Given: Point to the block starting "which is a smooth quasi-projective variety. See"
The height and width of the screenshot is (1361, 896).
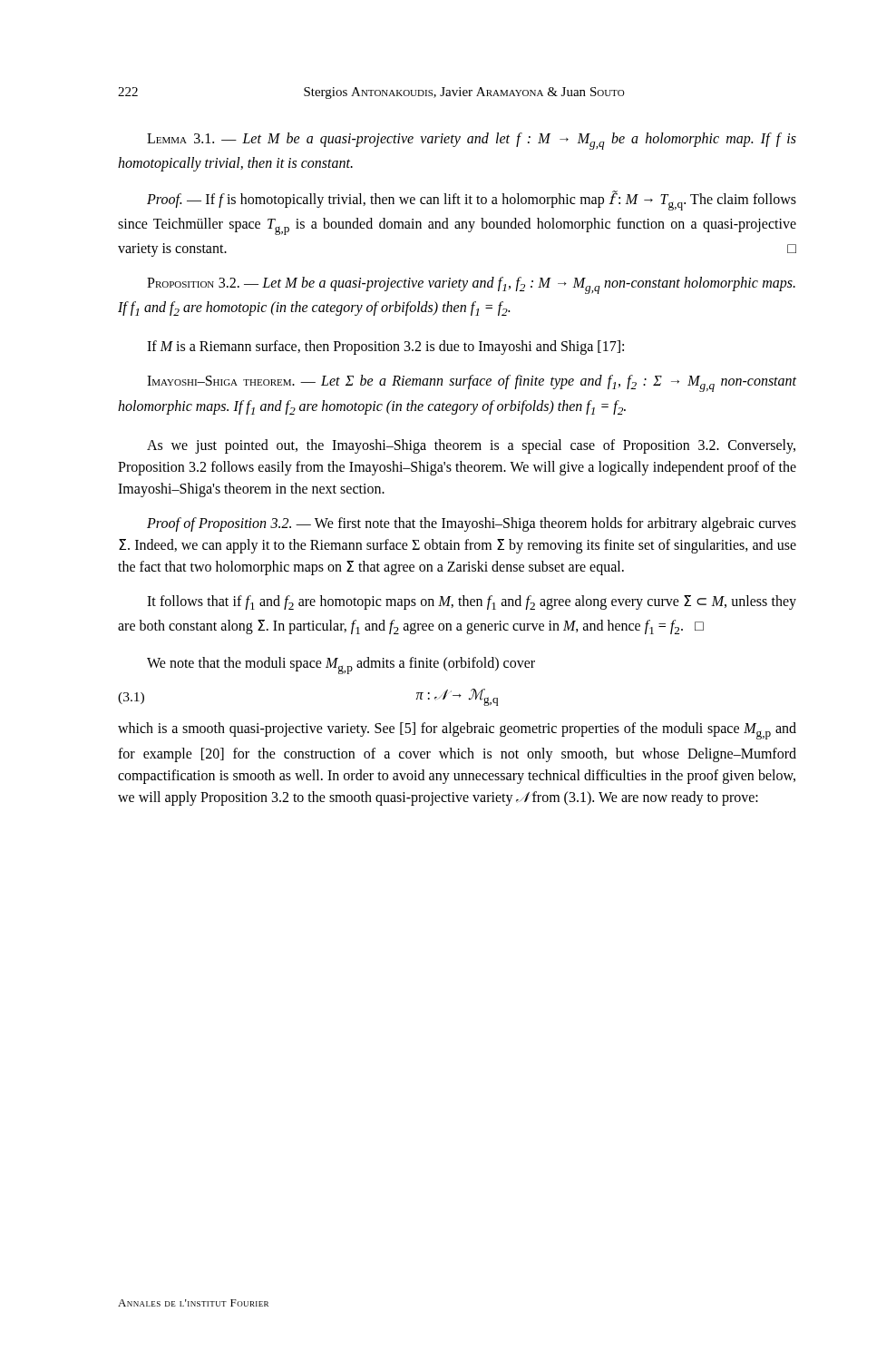Looking at the screenshot, I should tap(457, 763).
